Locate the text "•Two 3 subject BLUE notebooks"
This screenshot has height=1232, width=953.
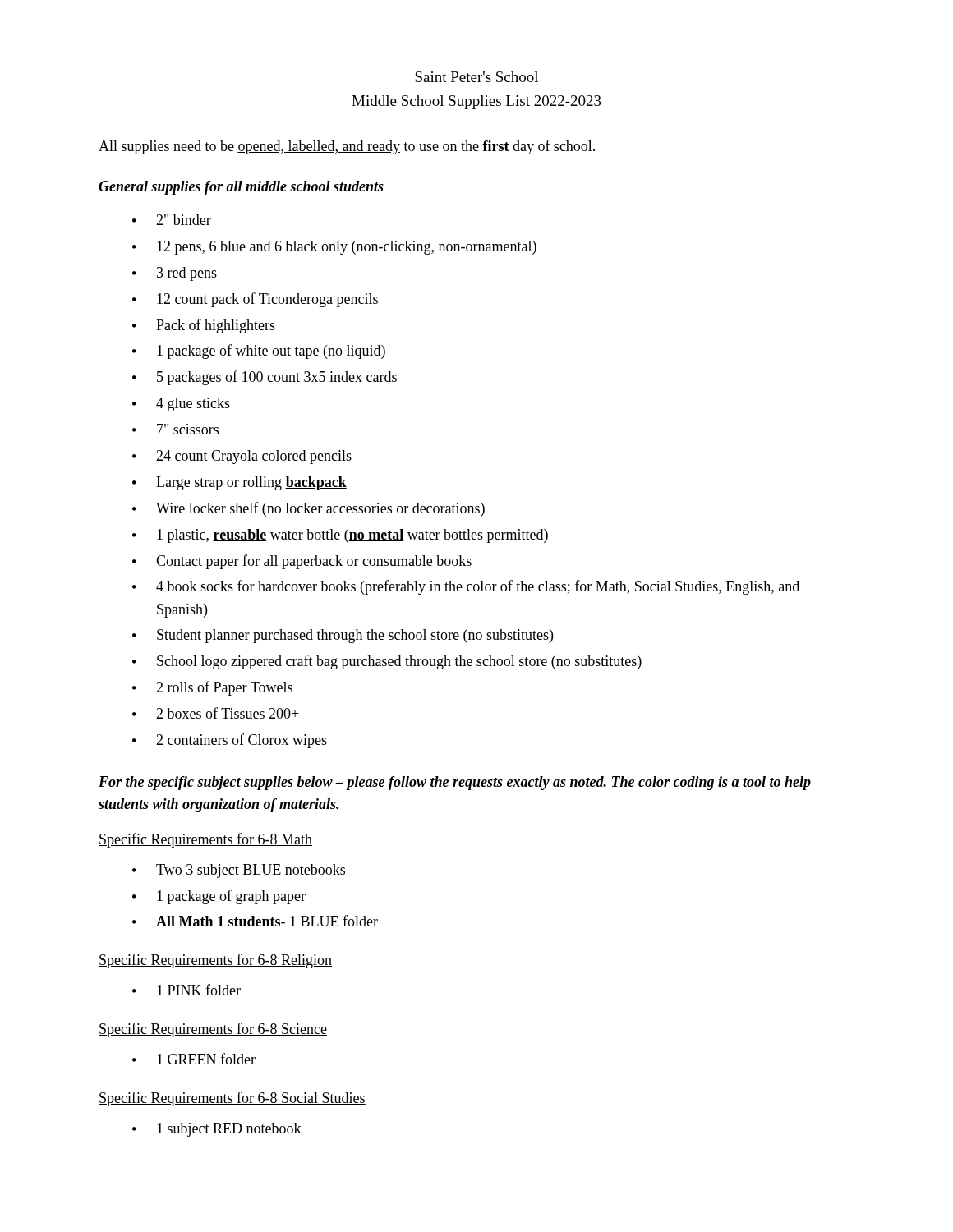tap(239, 871)
